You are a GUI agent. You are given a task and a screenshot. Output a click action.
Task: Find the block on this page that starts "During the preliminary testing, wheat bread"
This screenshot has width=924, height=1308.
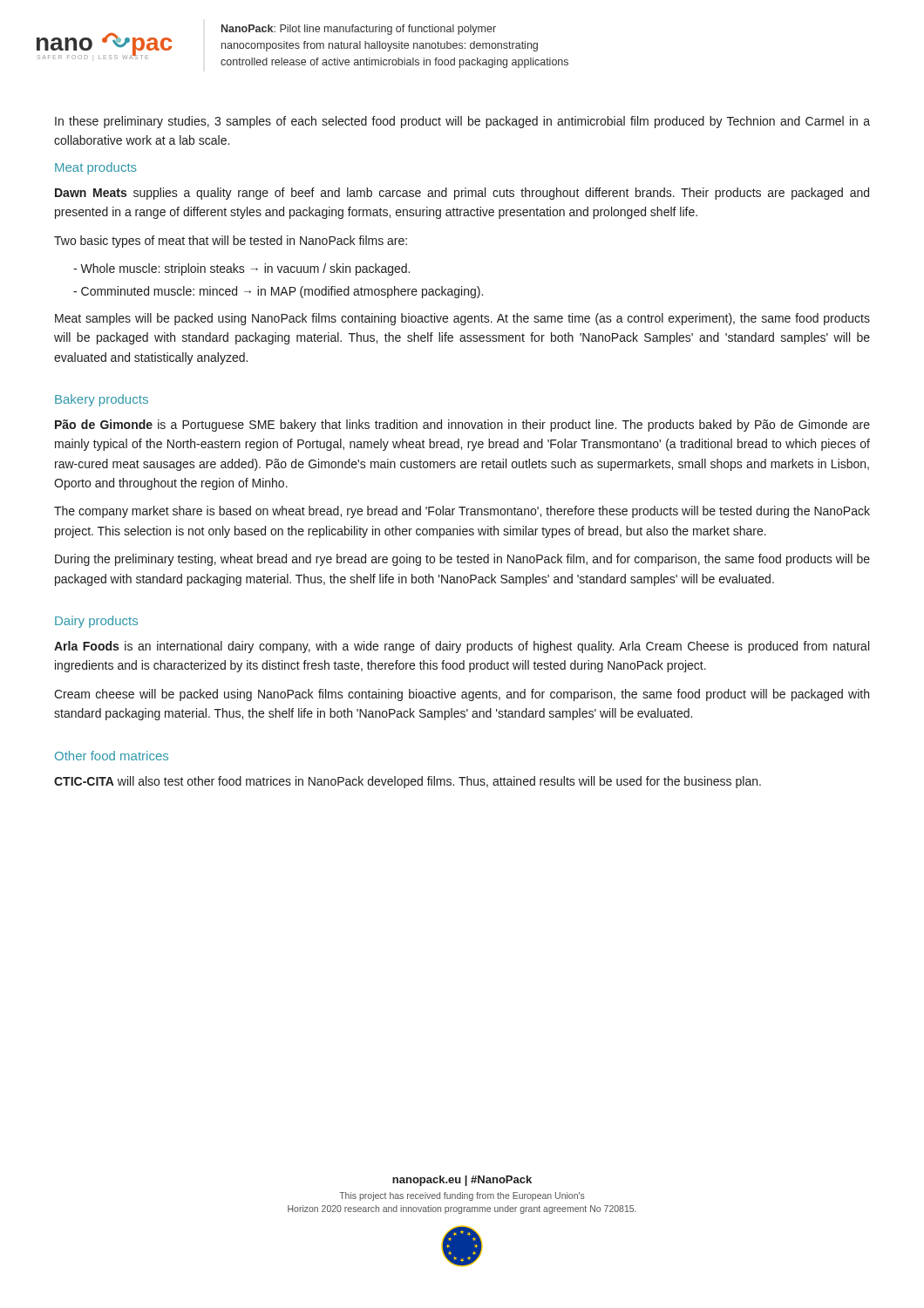pyautogui.click(x=462, y=569)
